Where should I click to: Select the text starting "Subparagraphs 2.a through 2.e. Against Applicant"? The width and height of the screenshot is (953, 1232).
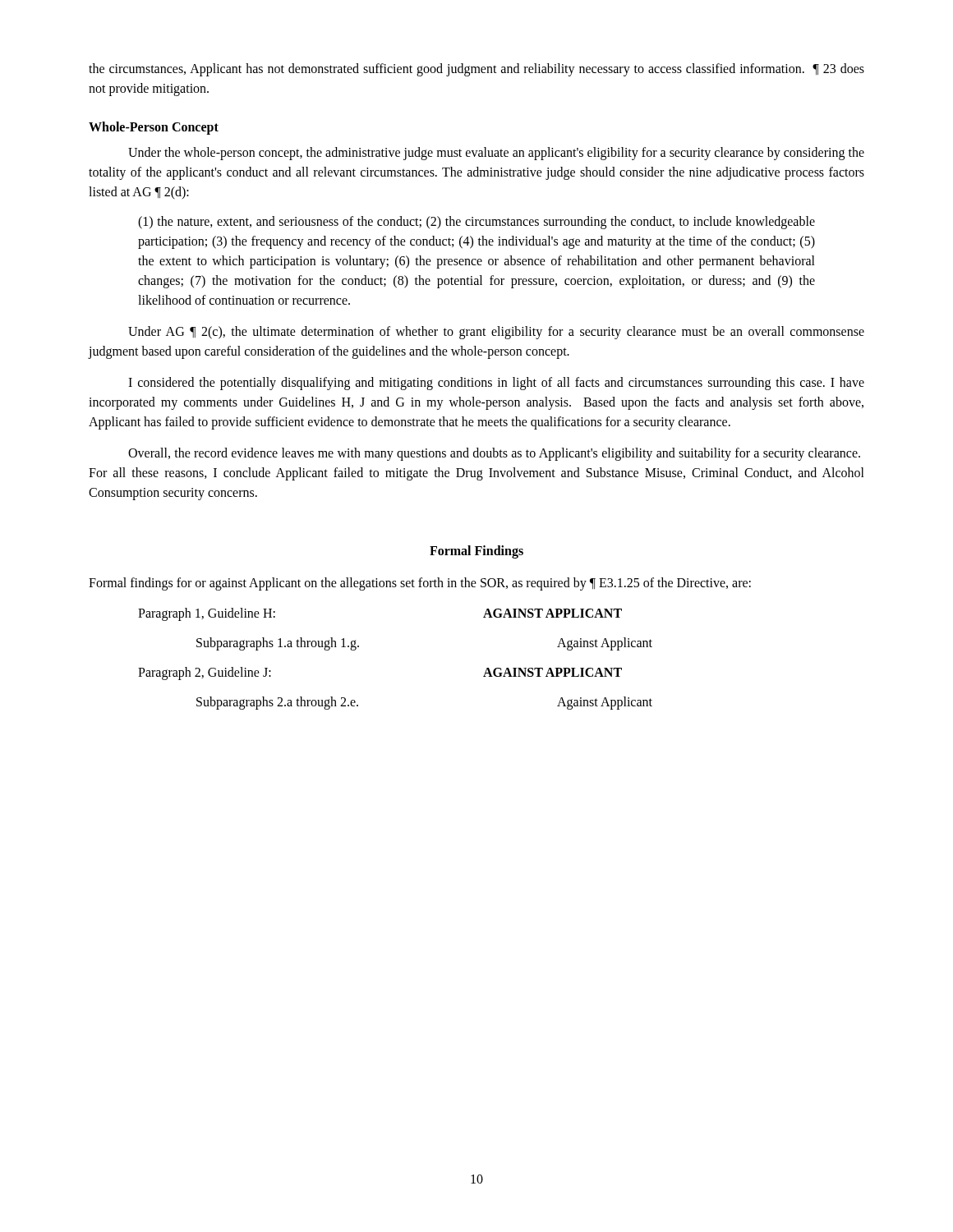(x=280, y=703)
